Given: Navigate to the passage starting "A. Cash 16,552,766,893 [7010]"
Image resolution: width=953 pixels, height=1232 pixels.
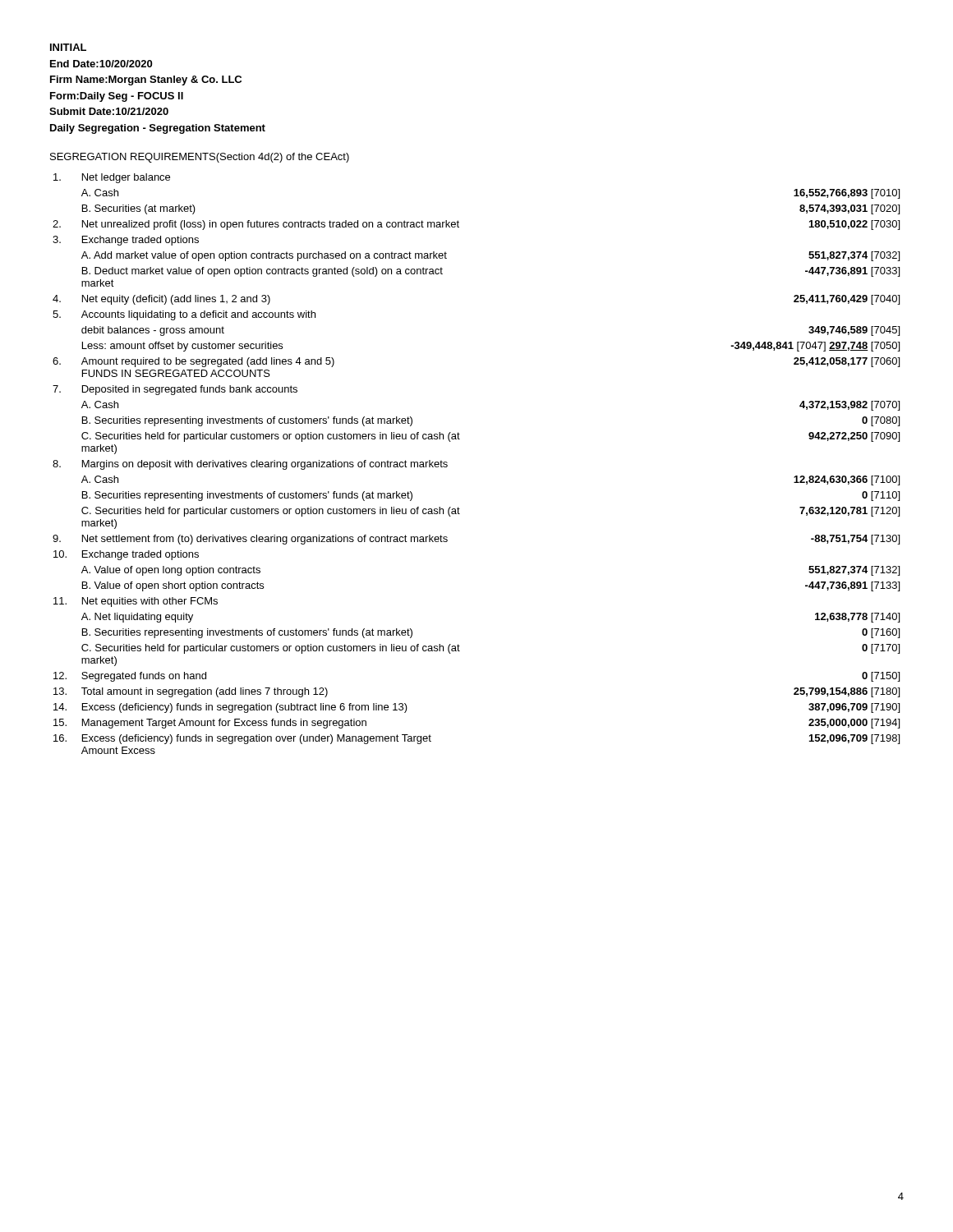Looking at the screenshot, I should pyautogui.click(x=97, y=195).
